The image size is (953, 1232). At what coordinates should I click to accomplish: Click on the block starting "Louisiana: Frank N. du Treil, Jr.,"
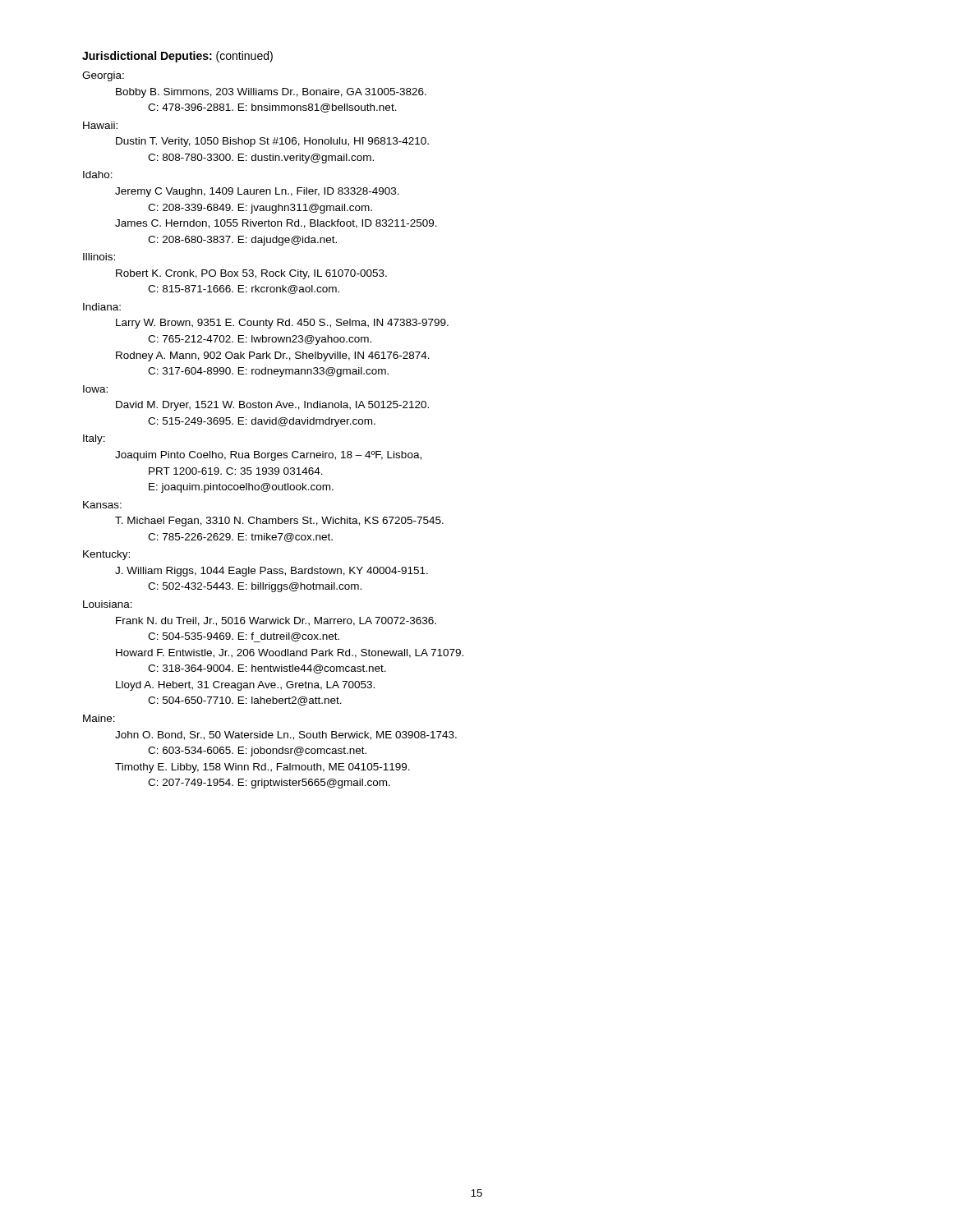coord(468,653)
